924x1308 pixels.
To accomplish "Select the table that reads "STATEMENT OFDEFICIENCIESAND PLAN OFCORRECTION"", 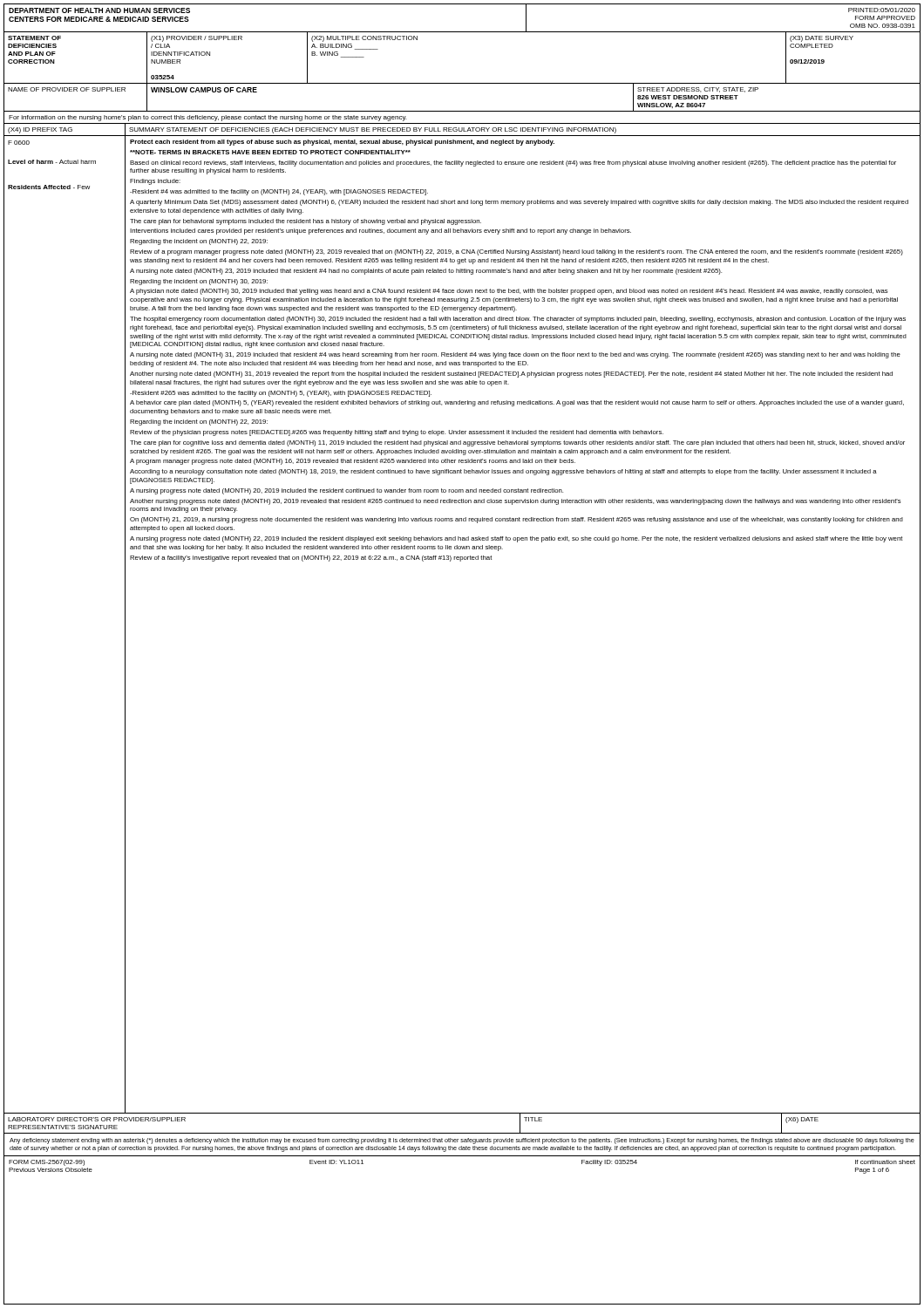I will pyautogui.click(x=462, y=58).
